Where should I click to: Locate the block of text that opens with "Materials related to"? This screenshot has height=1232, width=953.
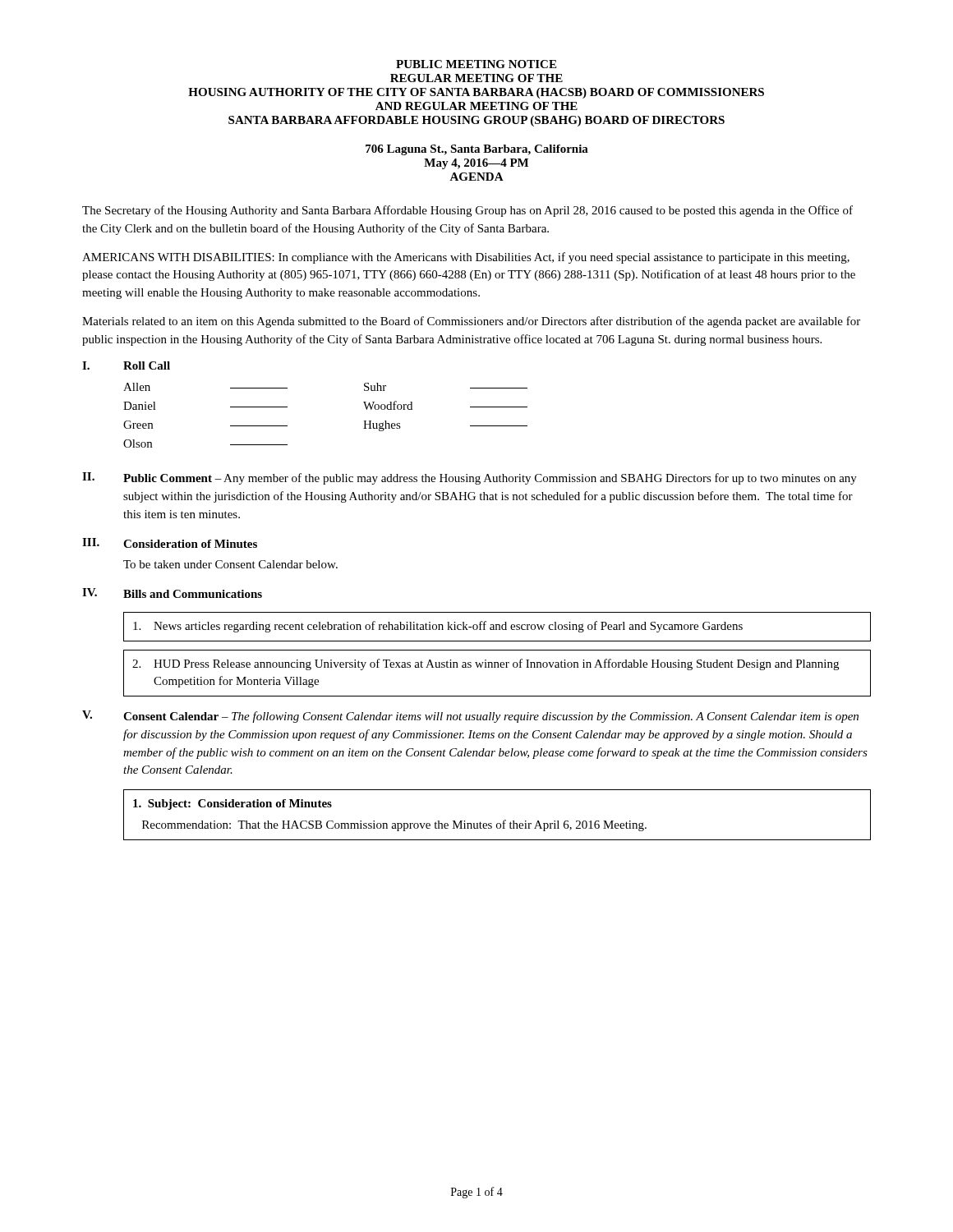(x=471, y=330)
